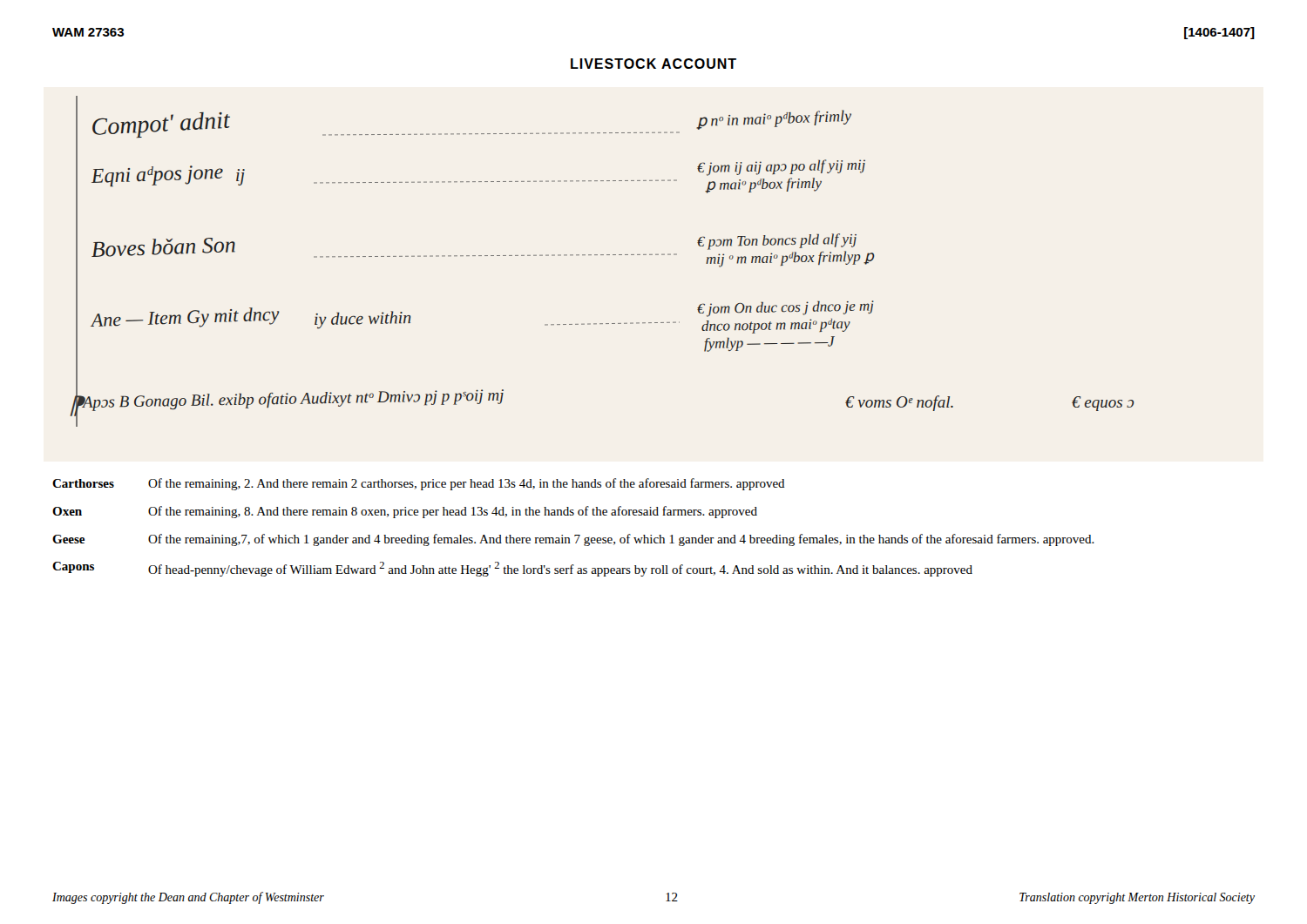Select the region starting "Capons Of head-penny/chevage of William Edward 2 and"
The height and width of the screenshot is (924, 1307).
pos(654,569)
